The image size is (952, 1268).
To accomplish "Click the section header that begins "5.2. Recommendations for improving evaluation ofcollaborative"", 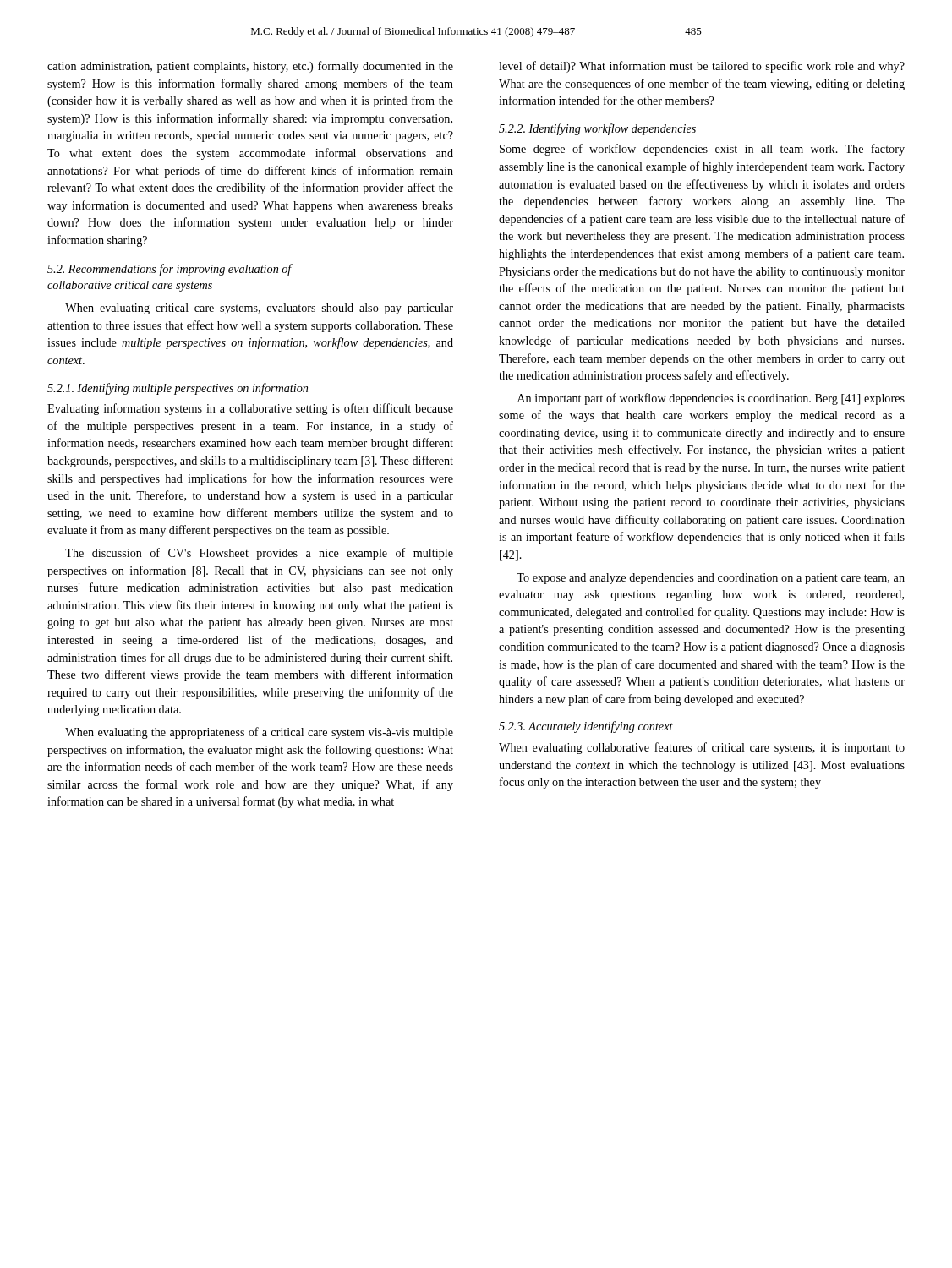I will [x=169, y=277].
